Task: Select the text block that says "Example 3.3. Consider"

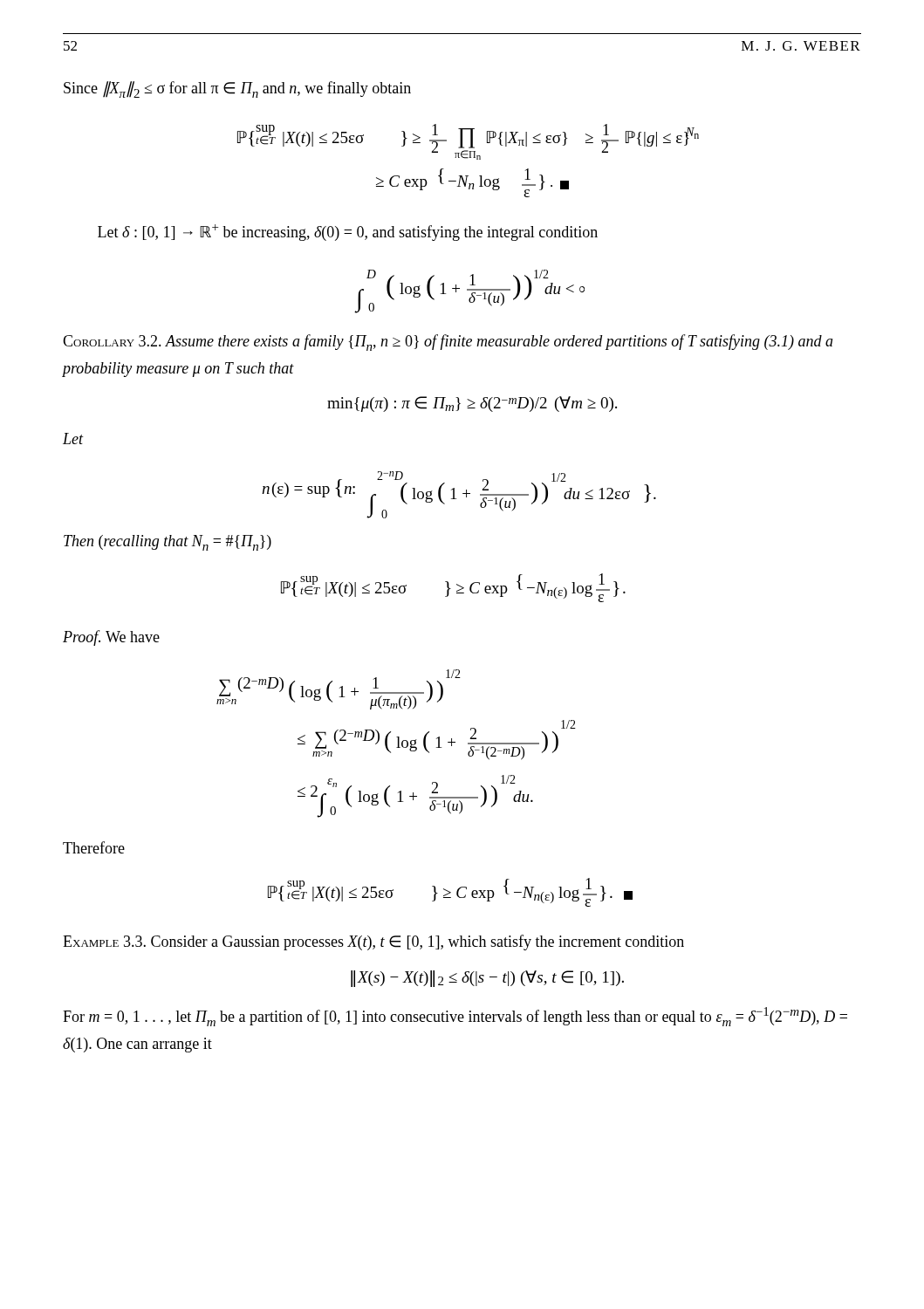Action: pos(462,942)
